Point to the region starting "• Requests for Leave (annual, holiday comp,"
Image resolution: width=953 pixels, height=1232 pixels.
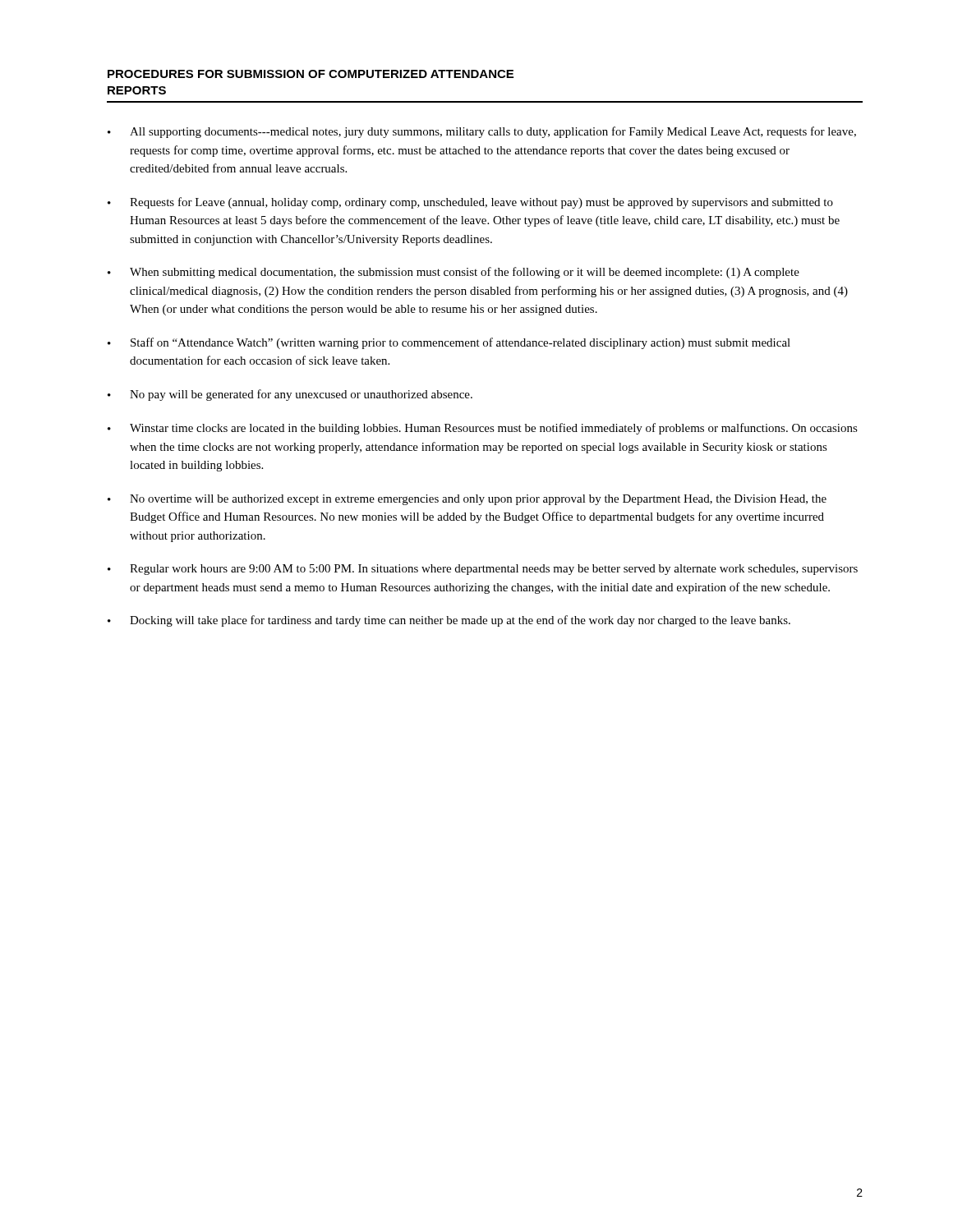pyautogui.click(x=485, y=220)
